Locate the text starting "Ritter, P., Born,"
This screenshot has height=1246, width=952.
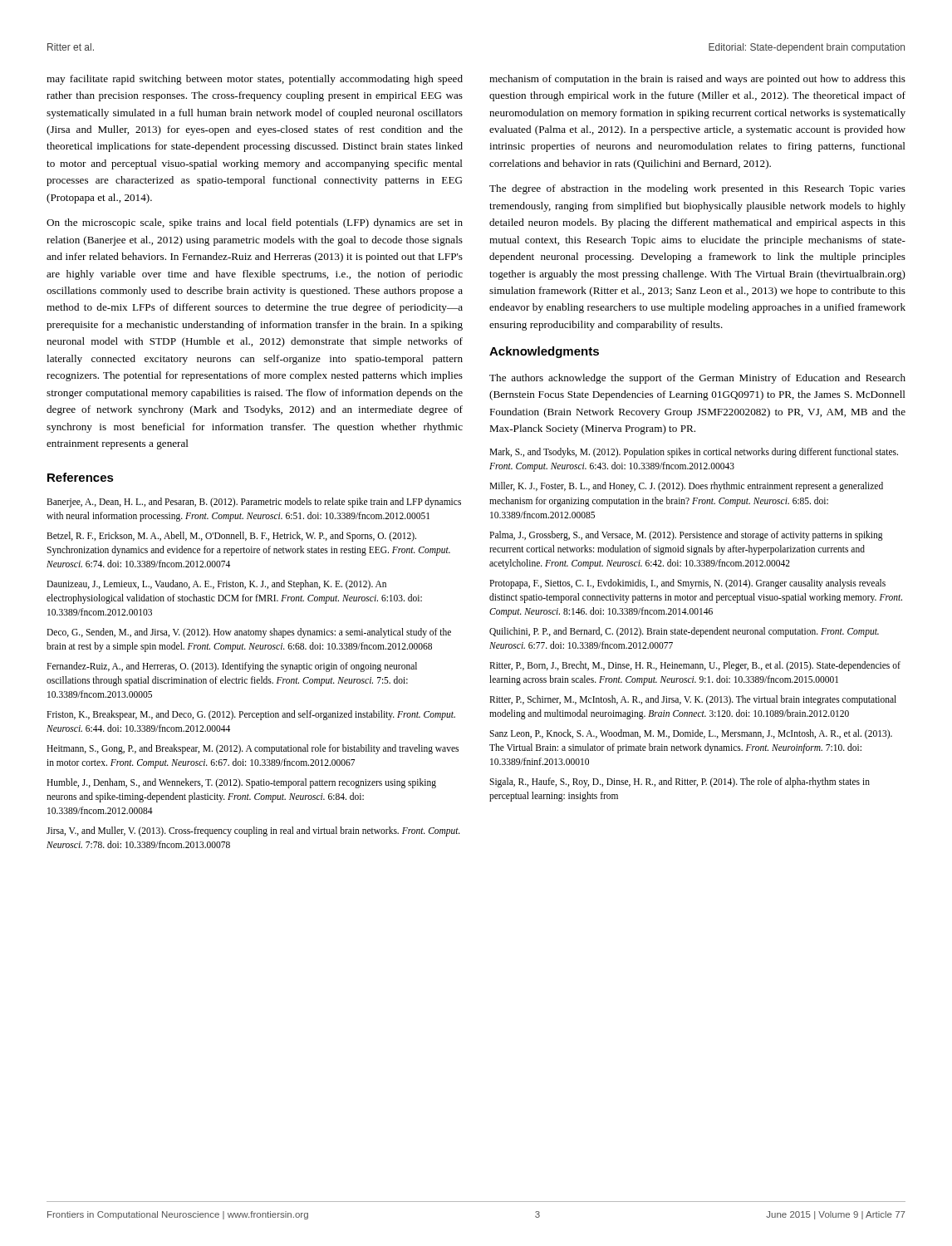(695, 672)
